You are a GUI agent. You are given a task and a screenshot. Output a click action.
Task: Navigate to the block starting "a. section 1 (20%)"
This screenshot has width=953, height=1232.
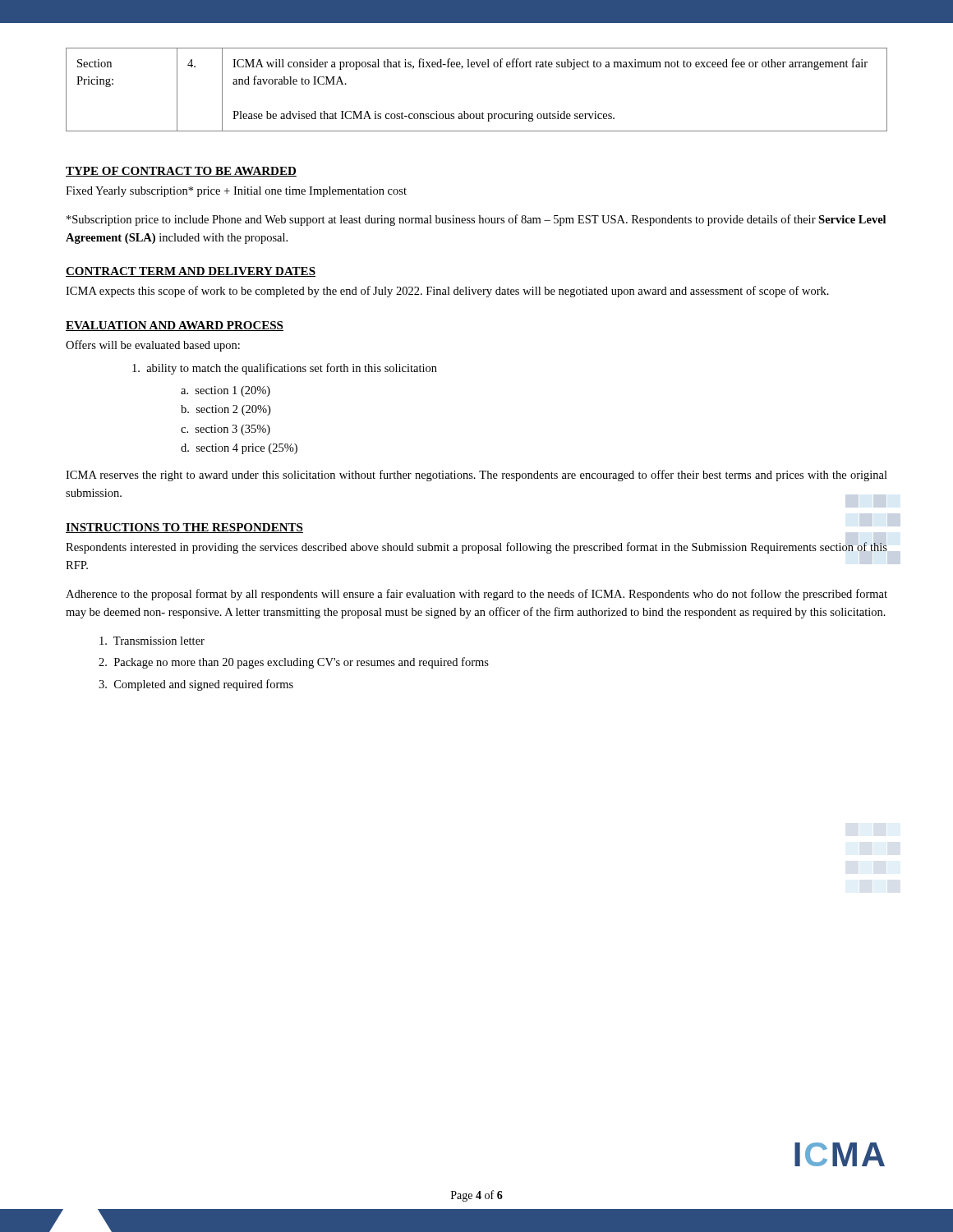(226, 390)
